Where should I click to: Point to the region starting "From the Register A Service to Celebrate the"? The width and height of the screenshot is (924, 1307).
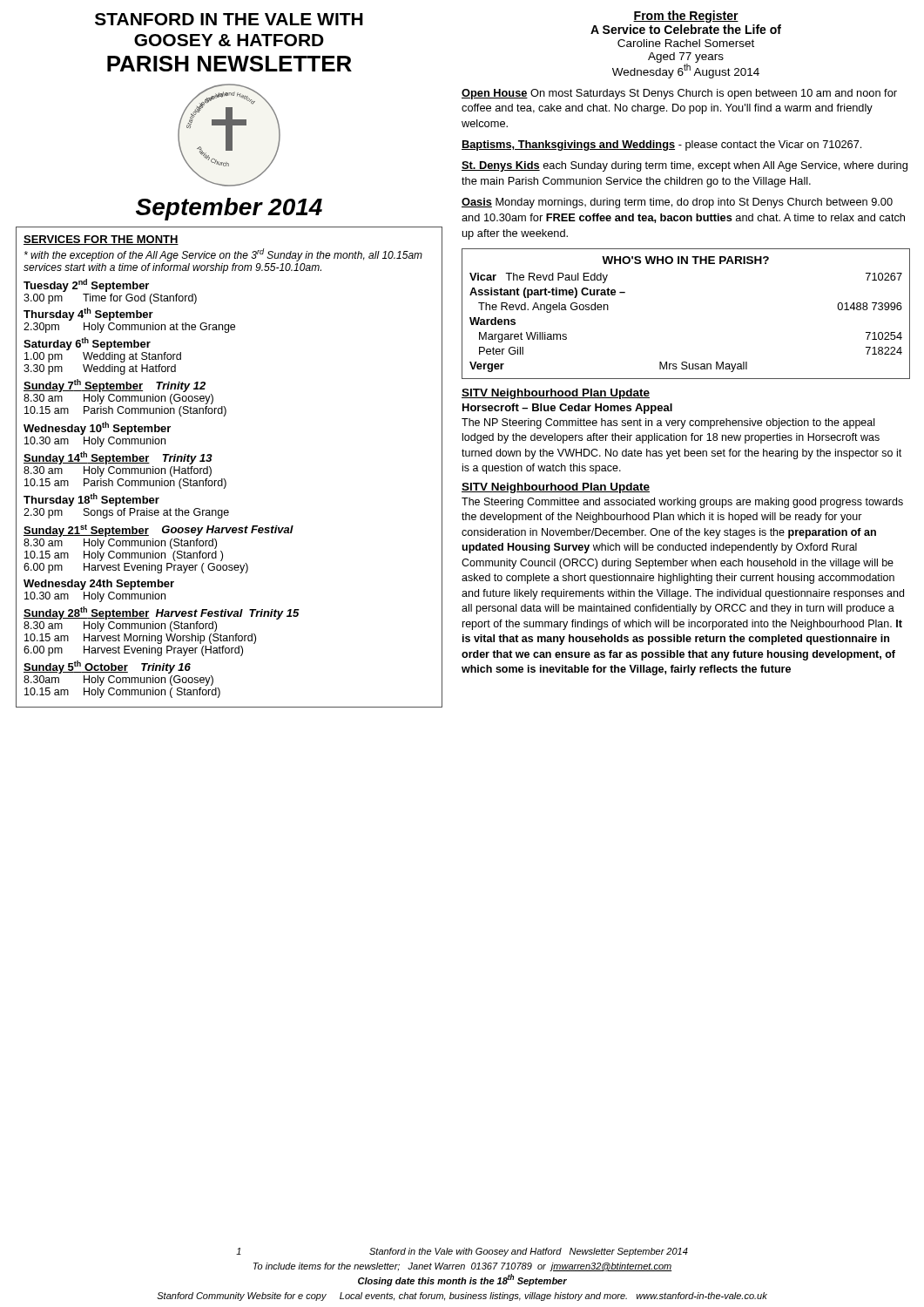click(686, 43)
